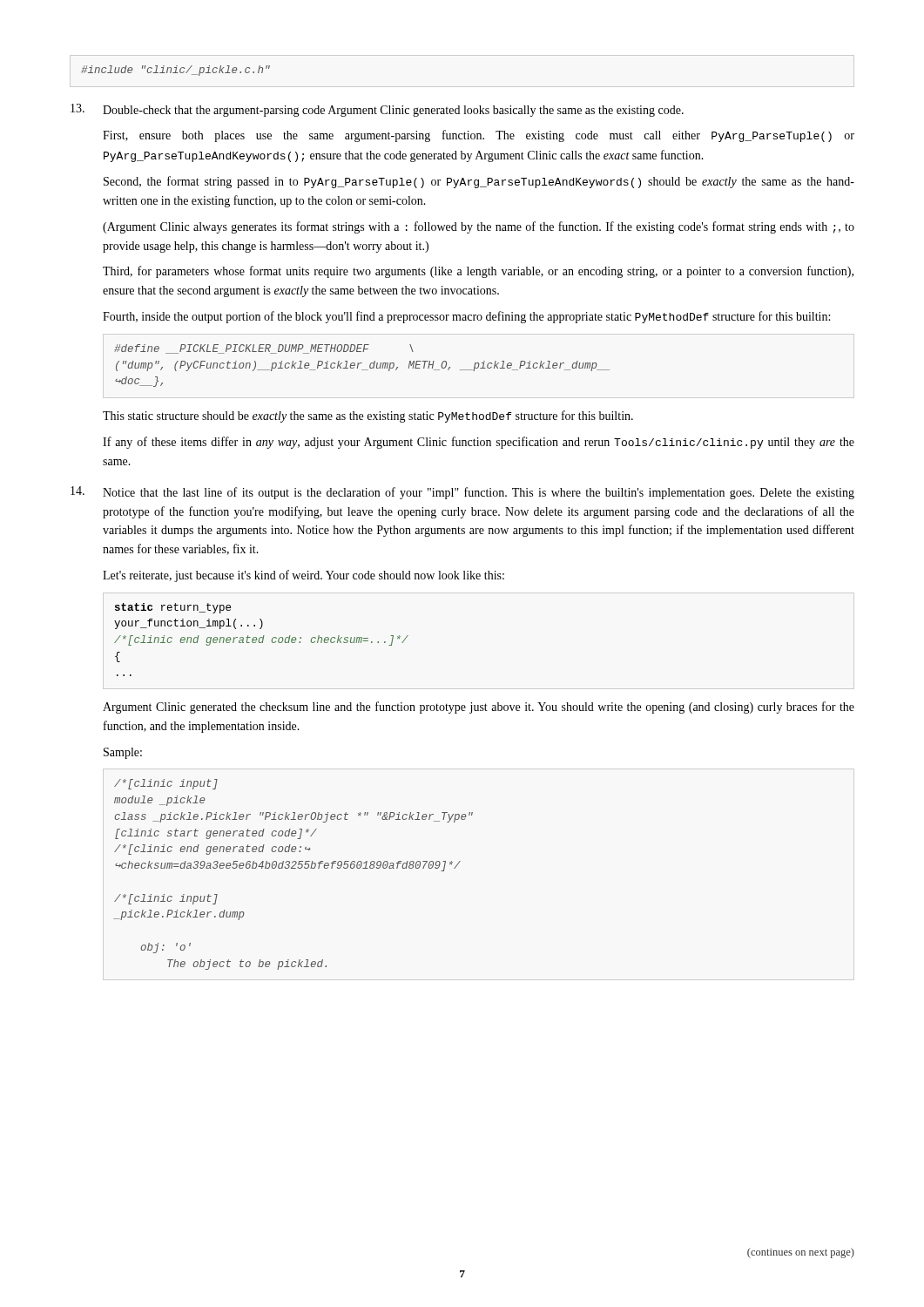Find the text starting "14. Notice that the last line of its"
Viewport: 924px width, 1307px height.
click(x=462, y=493)
